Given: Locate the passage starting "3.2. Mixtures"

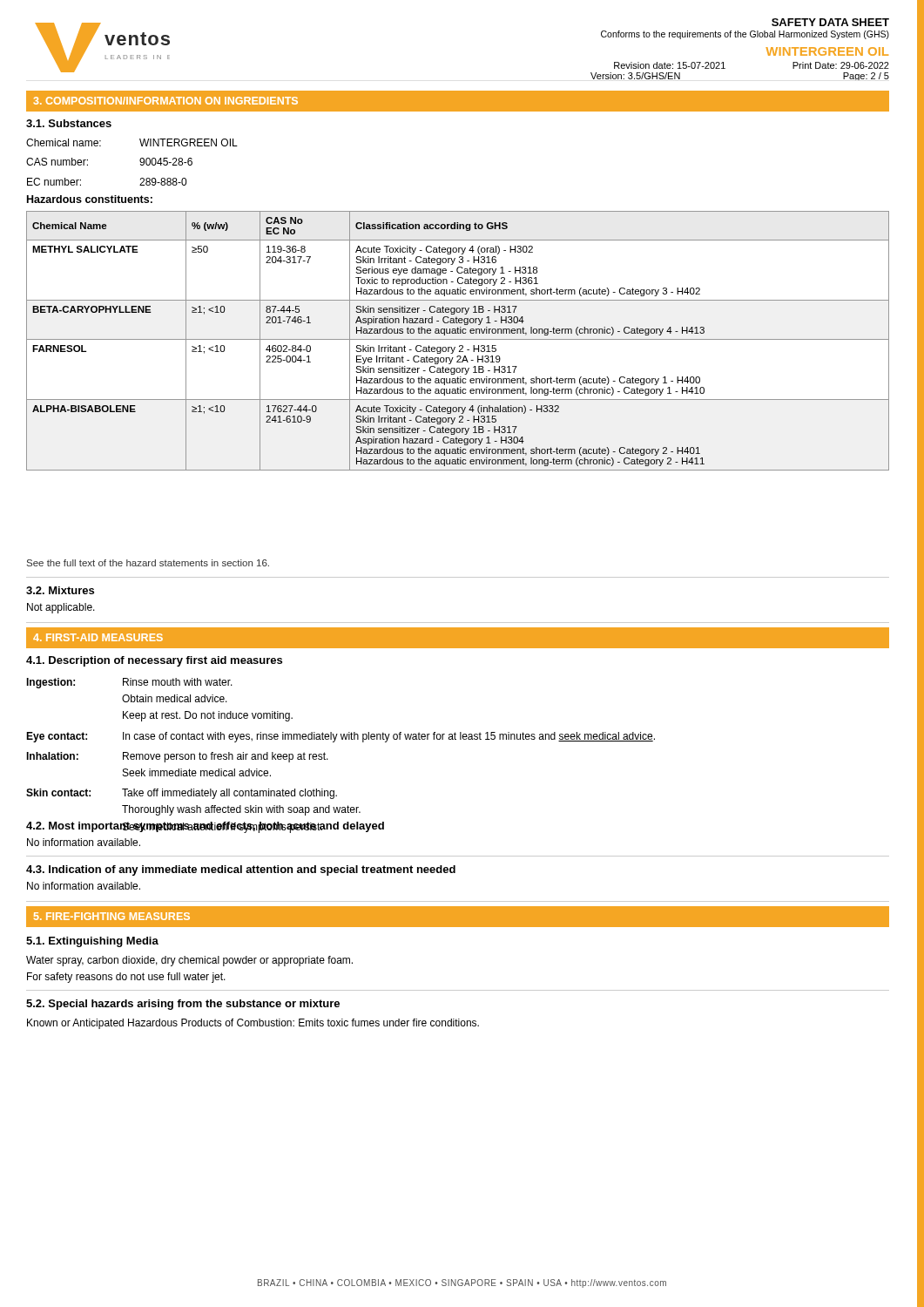Looking at the screenshot, I should pos(60,590).
